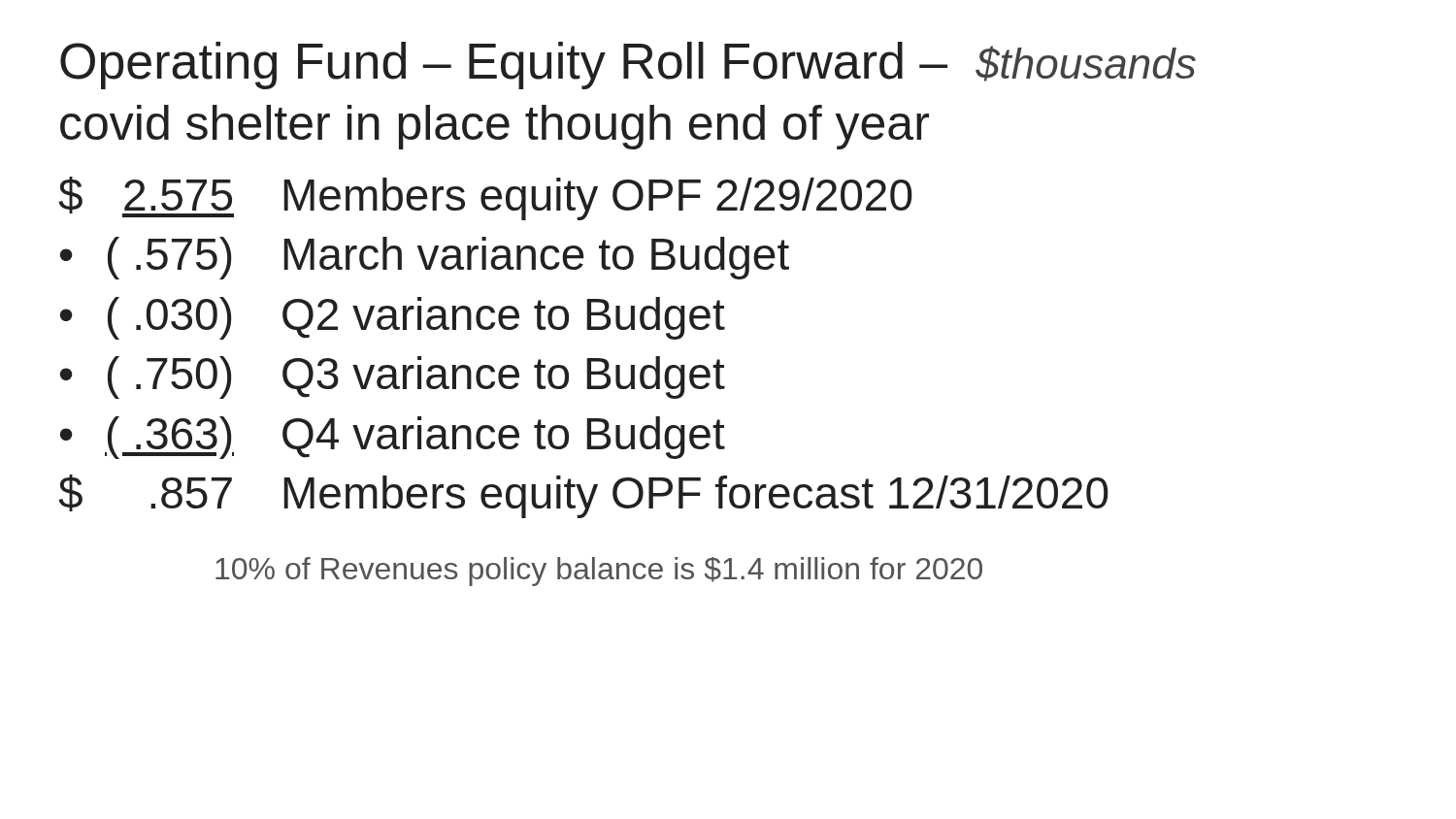
Task: Select the title that says "Operating Fund – Equity Roll Forward"
Action: pos(627,92)
